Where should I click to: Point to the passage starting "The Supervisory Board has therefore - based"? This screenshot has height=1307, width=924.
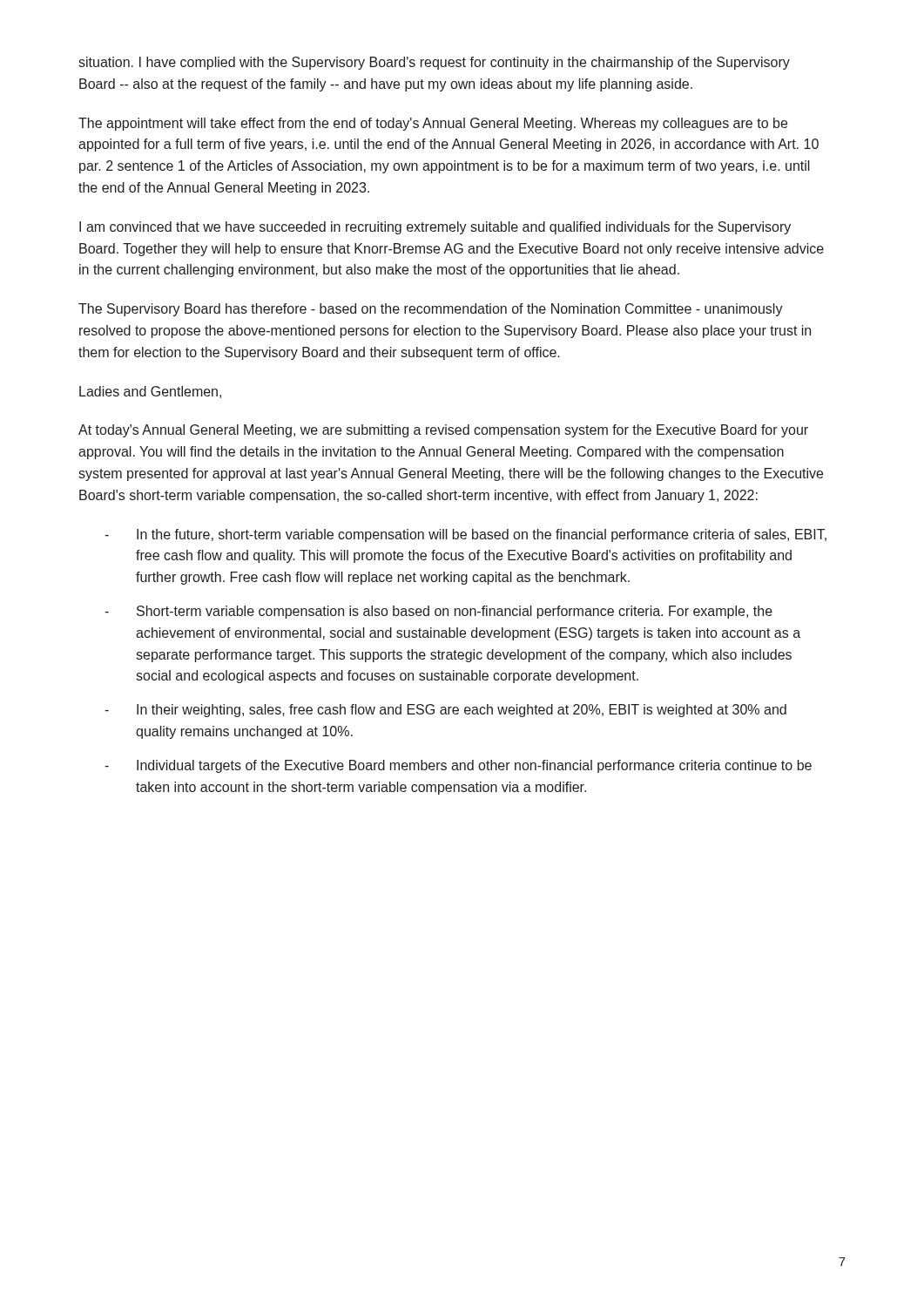pyautogui.click(x=445, y=331)
